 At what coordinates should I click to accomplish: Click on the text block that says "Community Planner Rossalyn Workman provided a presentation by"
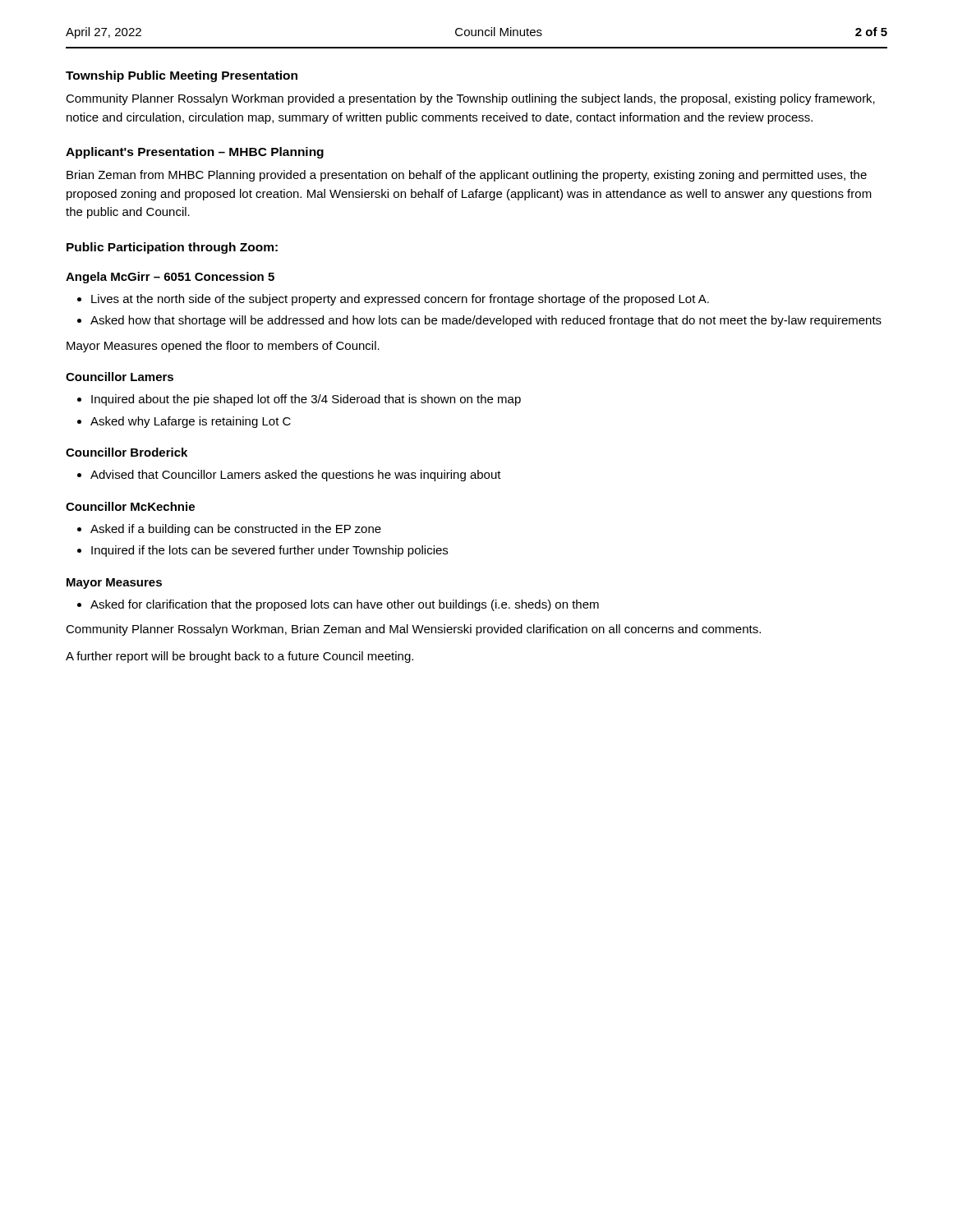click(471, 107)
